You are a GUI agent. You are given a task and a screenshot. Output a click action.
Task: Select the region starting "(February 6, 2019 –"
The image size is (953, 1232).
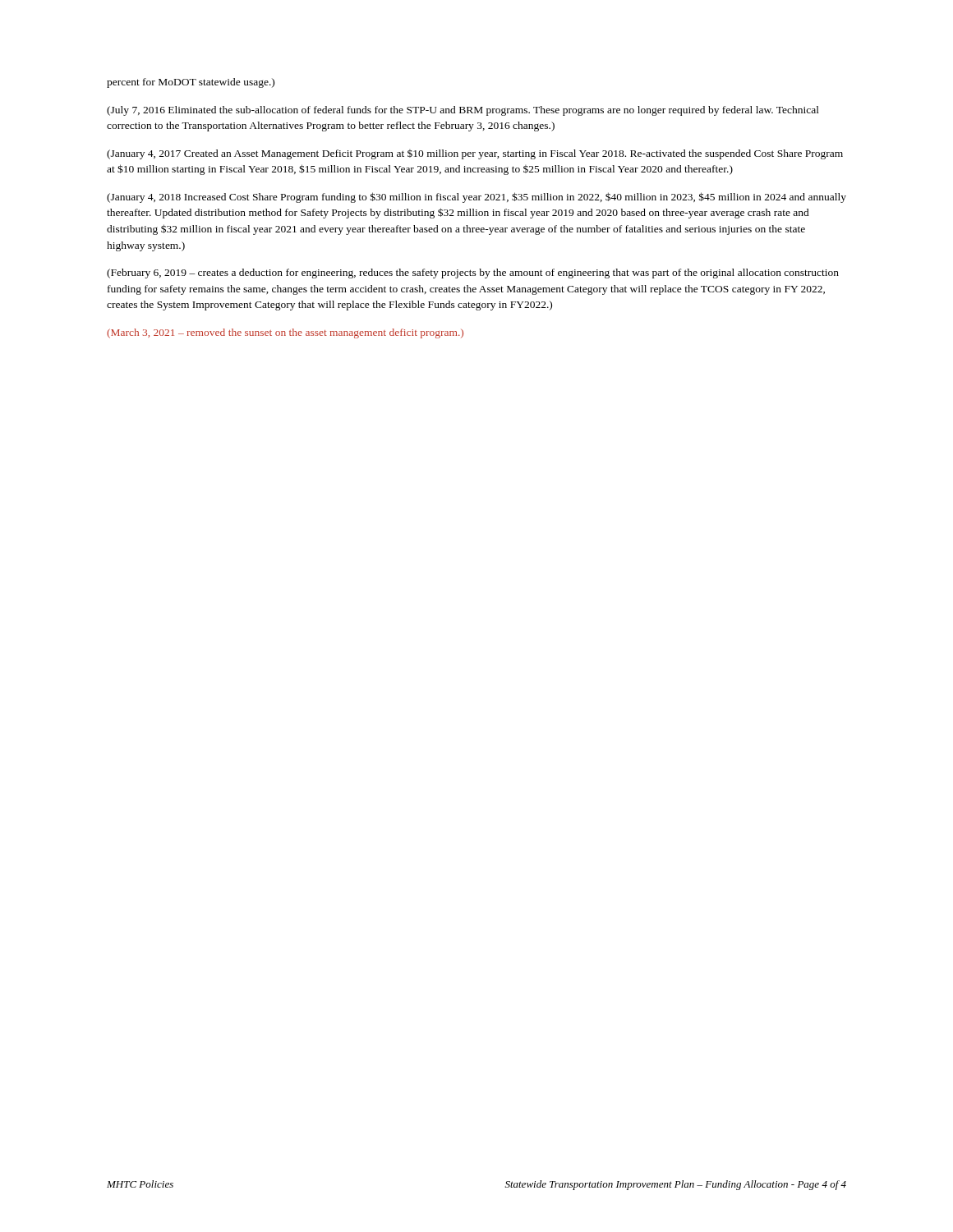coord(473,288)
